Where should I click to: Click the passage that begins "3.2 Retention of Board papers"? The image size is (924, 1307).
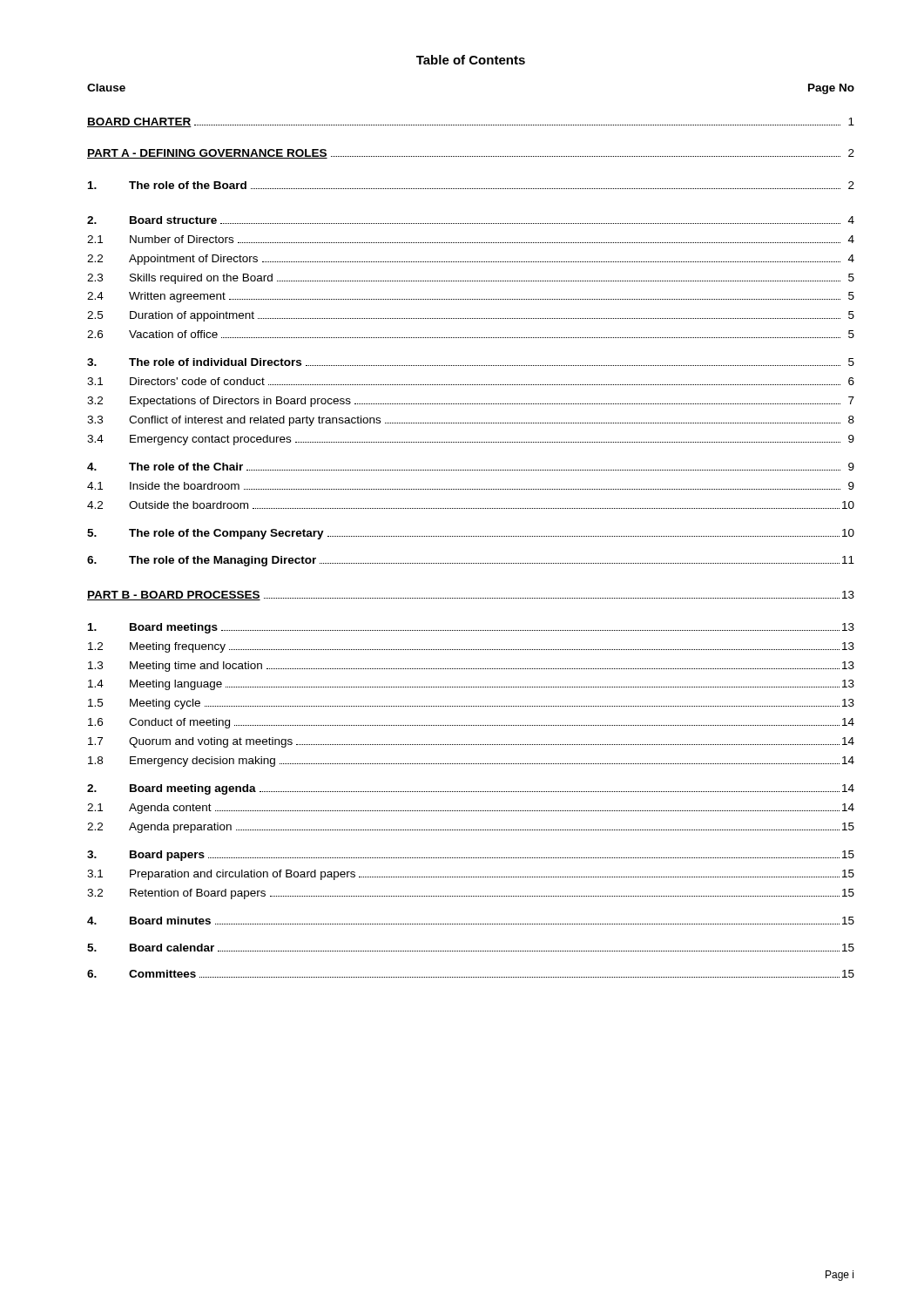click(x=471, y=893)
